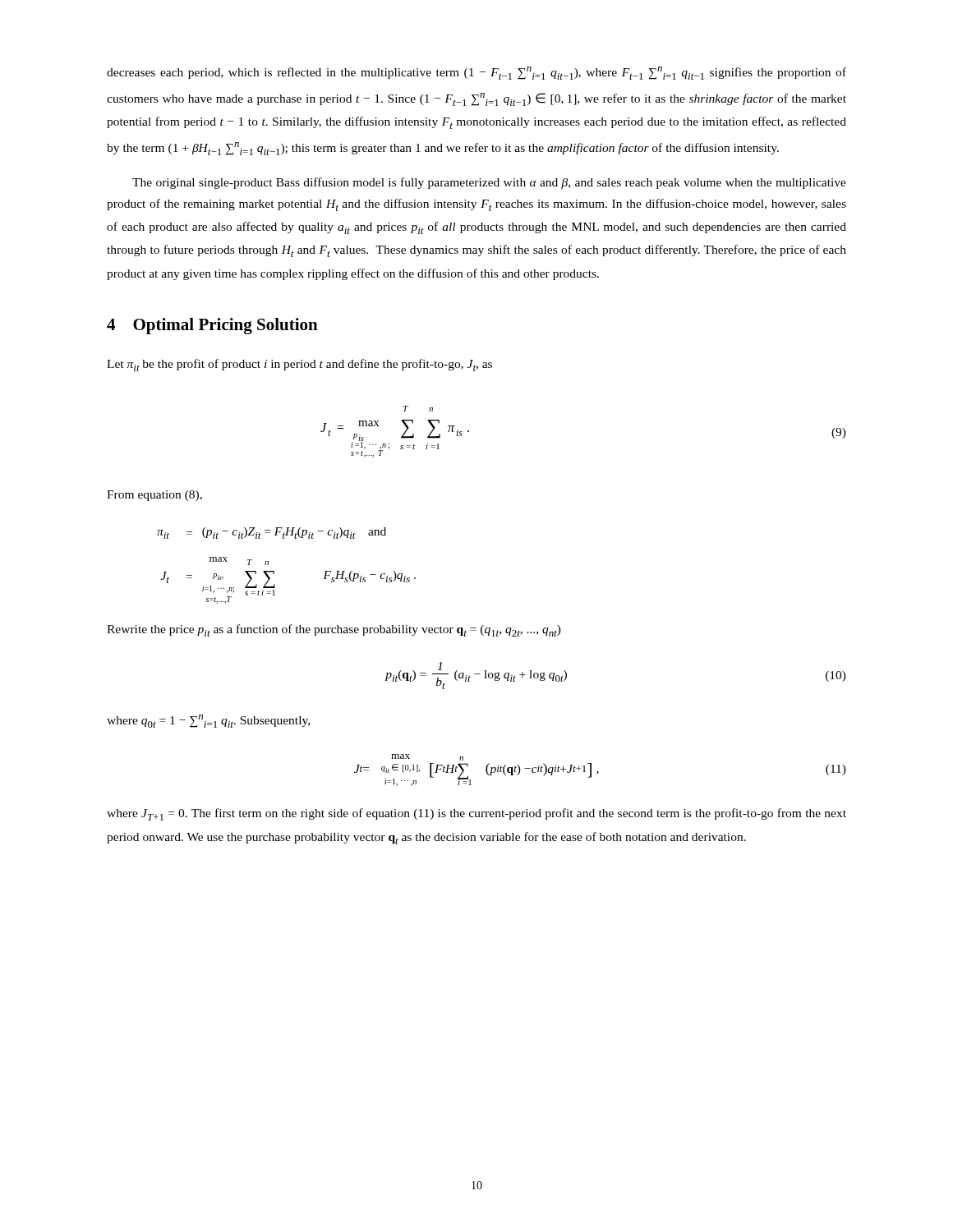Navigate to the text starting "Rewrite the price"
953x1232 pixels.
coord(476,630)
